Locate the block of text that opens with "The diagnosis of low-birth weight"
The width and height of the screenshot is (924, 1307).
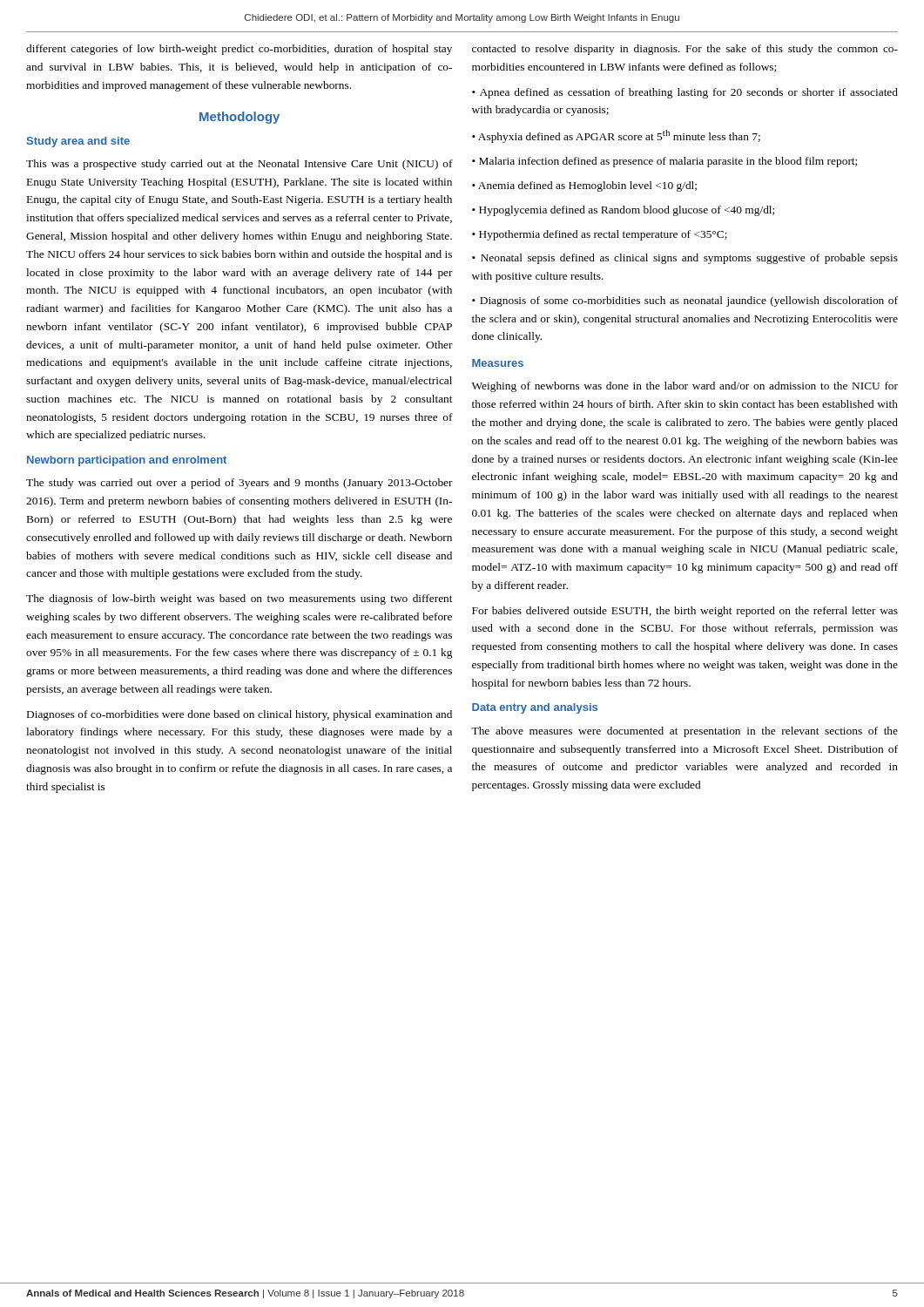tap(239, 643)
